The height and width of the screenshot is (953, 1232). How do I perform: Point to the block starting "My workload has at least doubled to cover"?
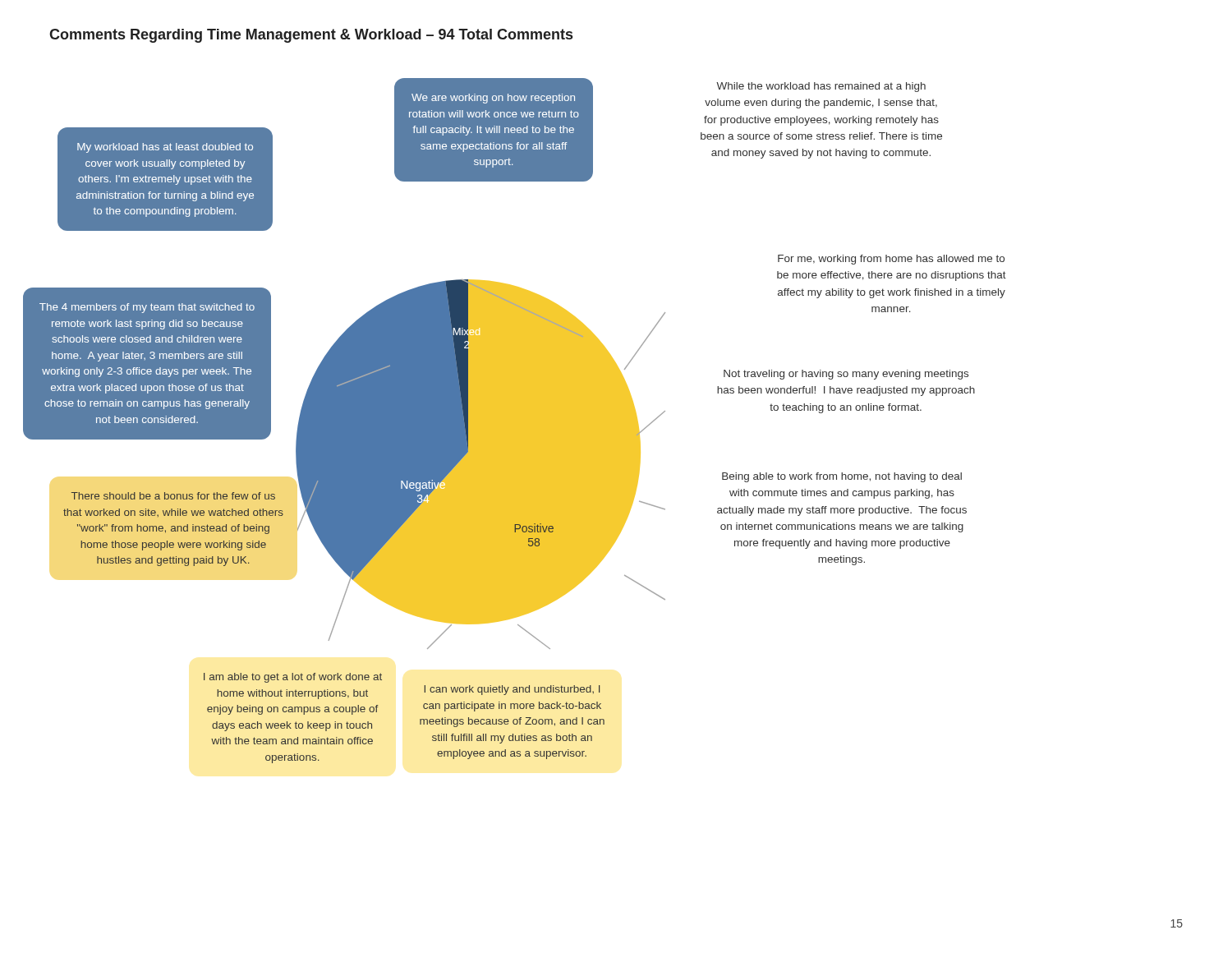165,179
